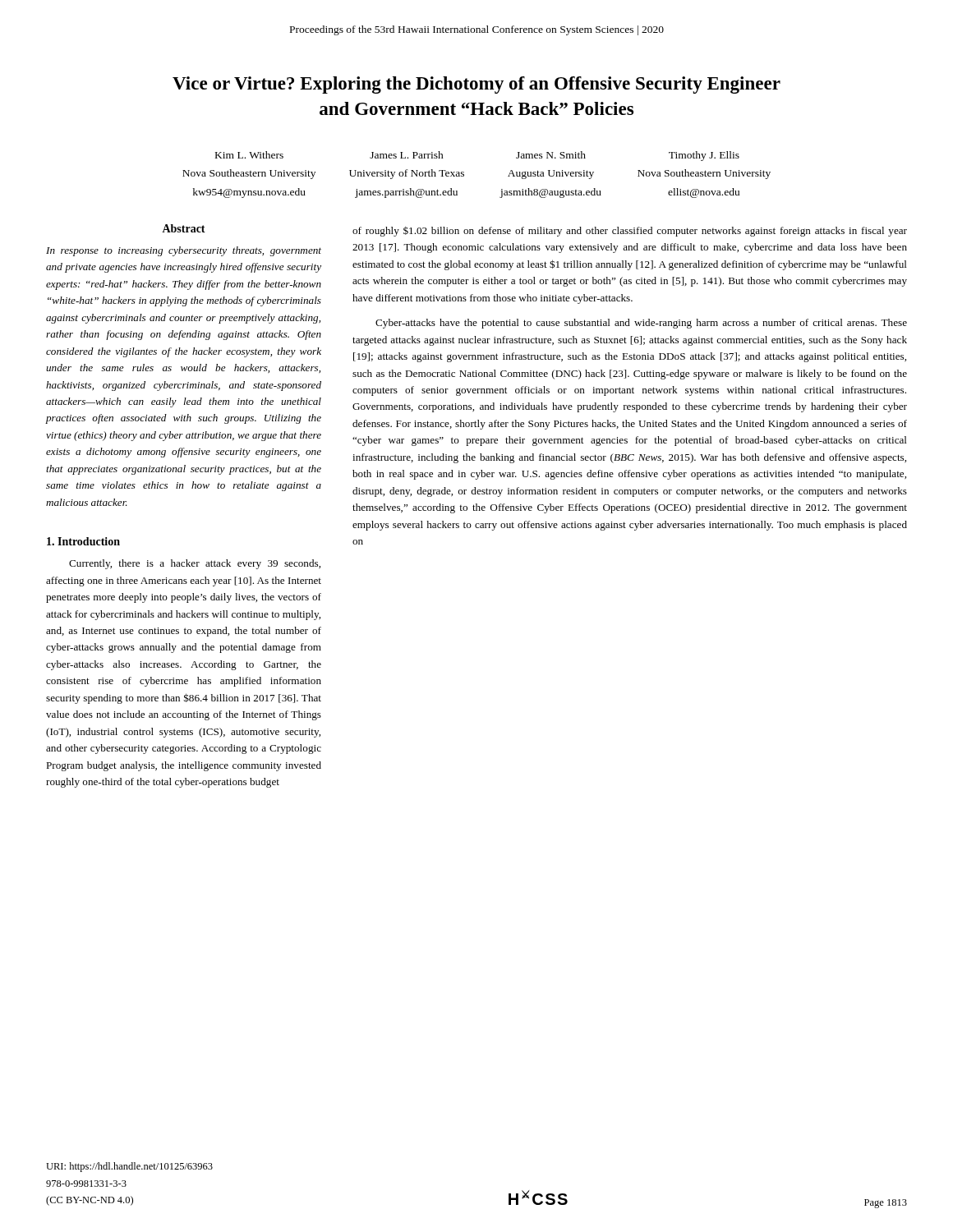953x1232 pixels.
Task: Click on the text block with the text "Currently, there is a"
Action: click(x=184, y=673)
